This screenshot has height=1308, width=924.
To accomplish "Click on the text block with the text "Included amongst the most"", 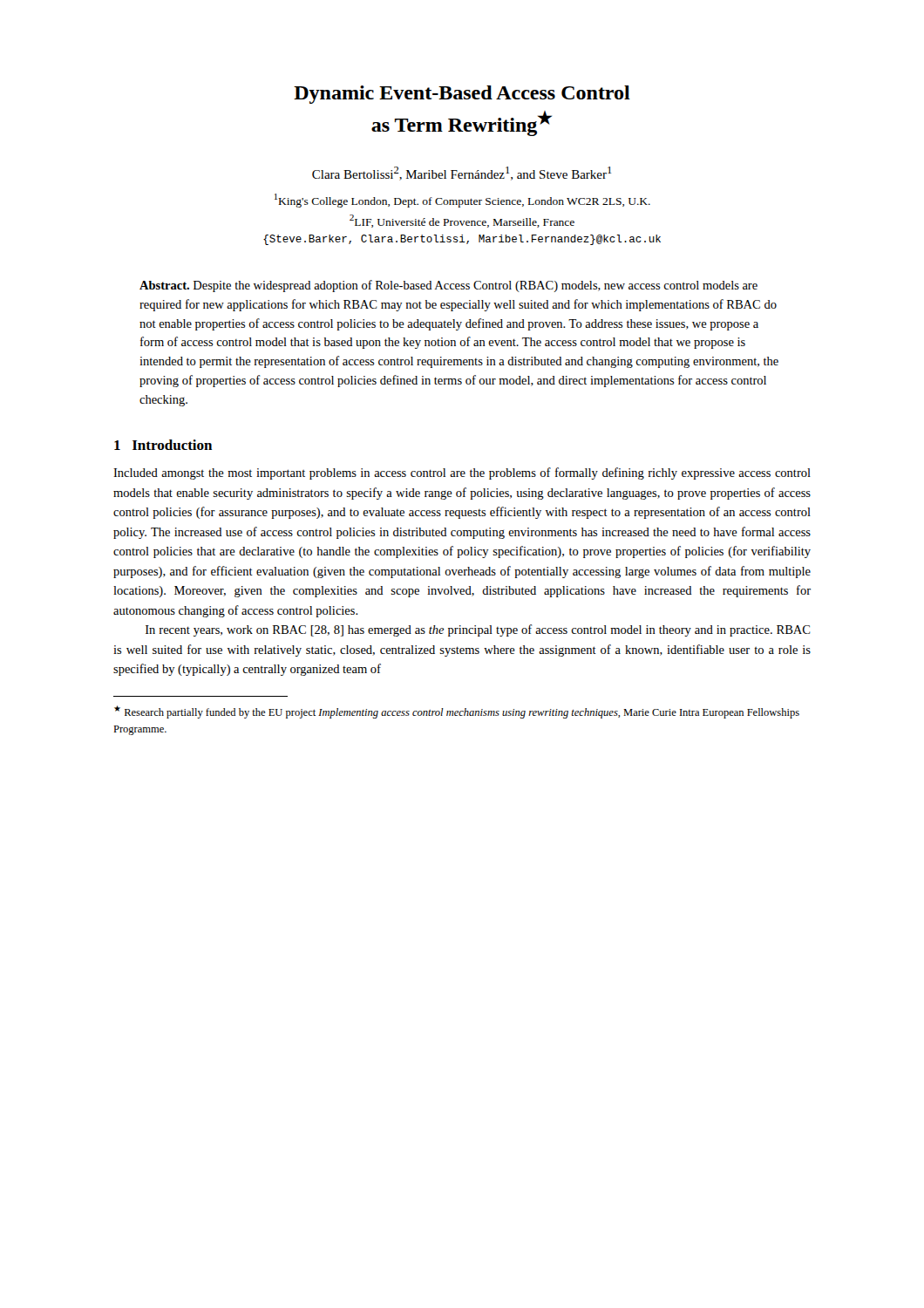I will click(x=462, y=571).
